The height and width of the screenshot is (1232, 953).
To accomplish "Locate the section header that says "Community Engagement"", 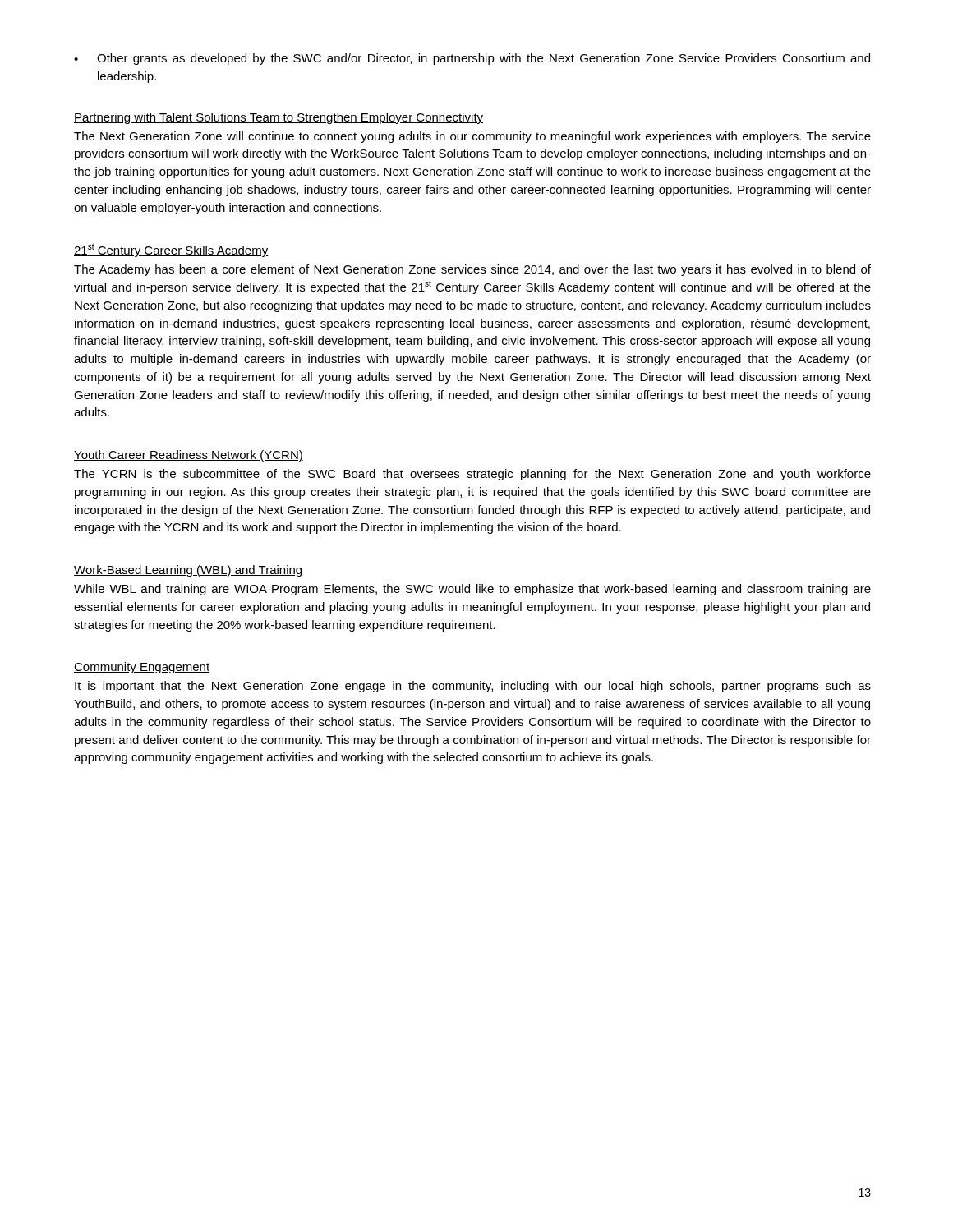I will (x=142, y=667).
